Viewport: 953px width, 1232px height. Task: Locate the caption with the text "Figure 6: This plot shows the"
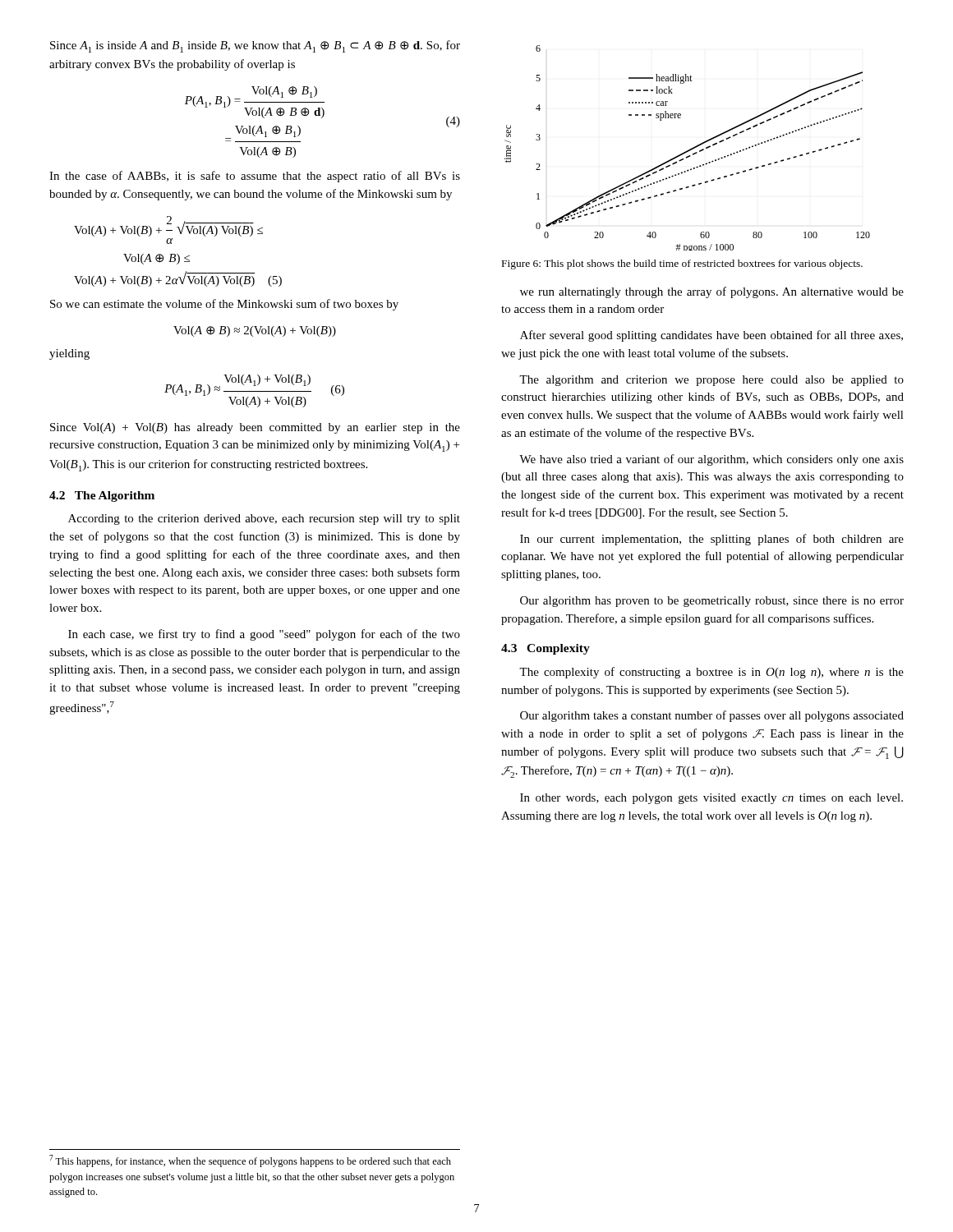point(682,263)
